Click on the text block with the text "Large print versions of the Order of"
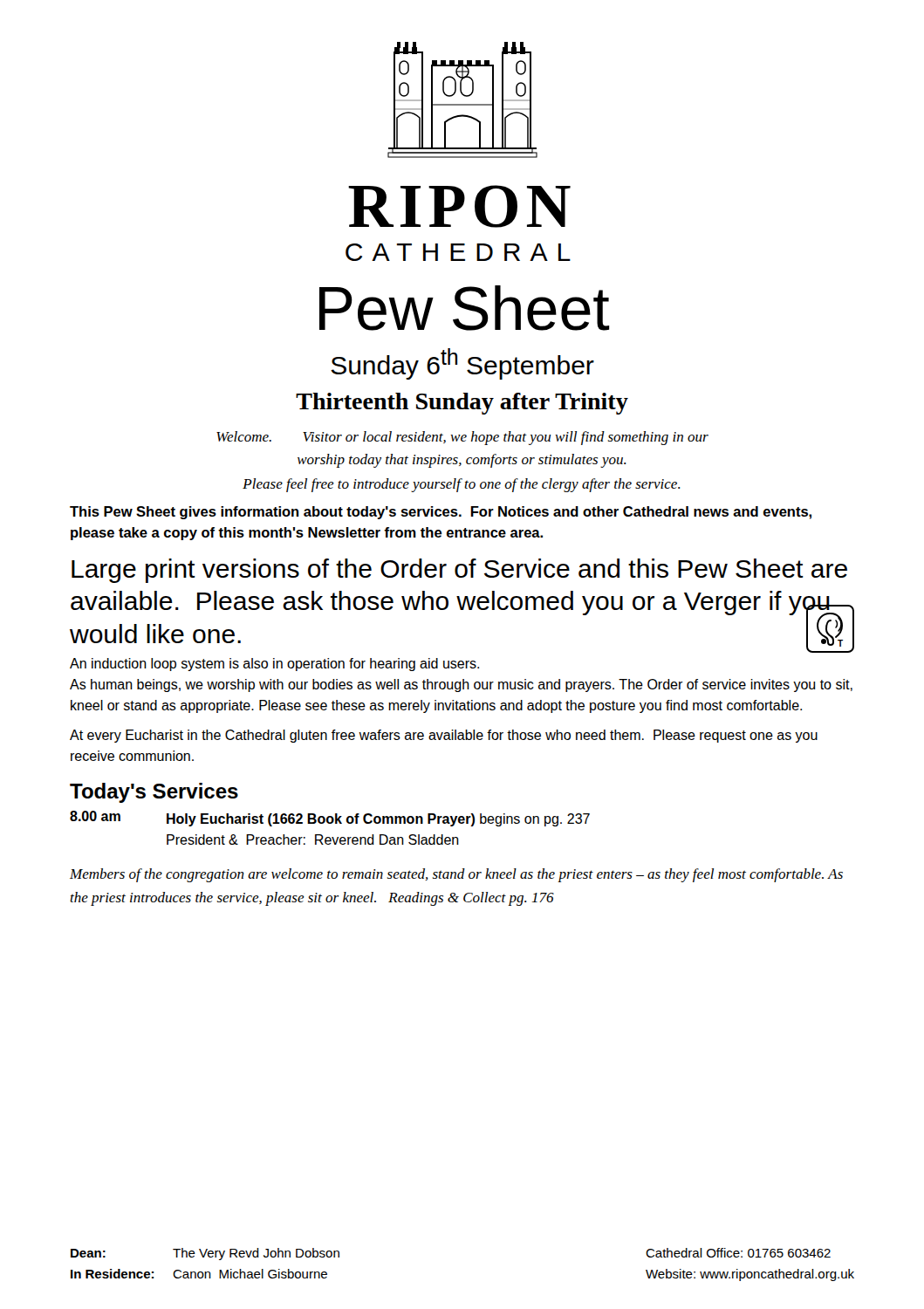This screenshot has height=1309, width=924. 459,601
